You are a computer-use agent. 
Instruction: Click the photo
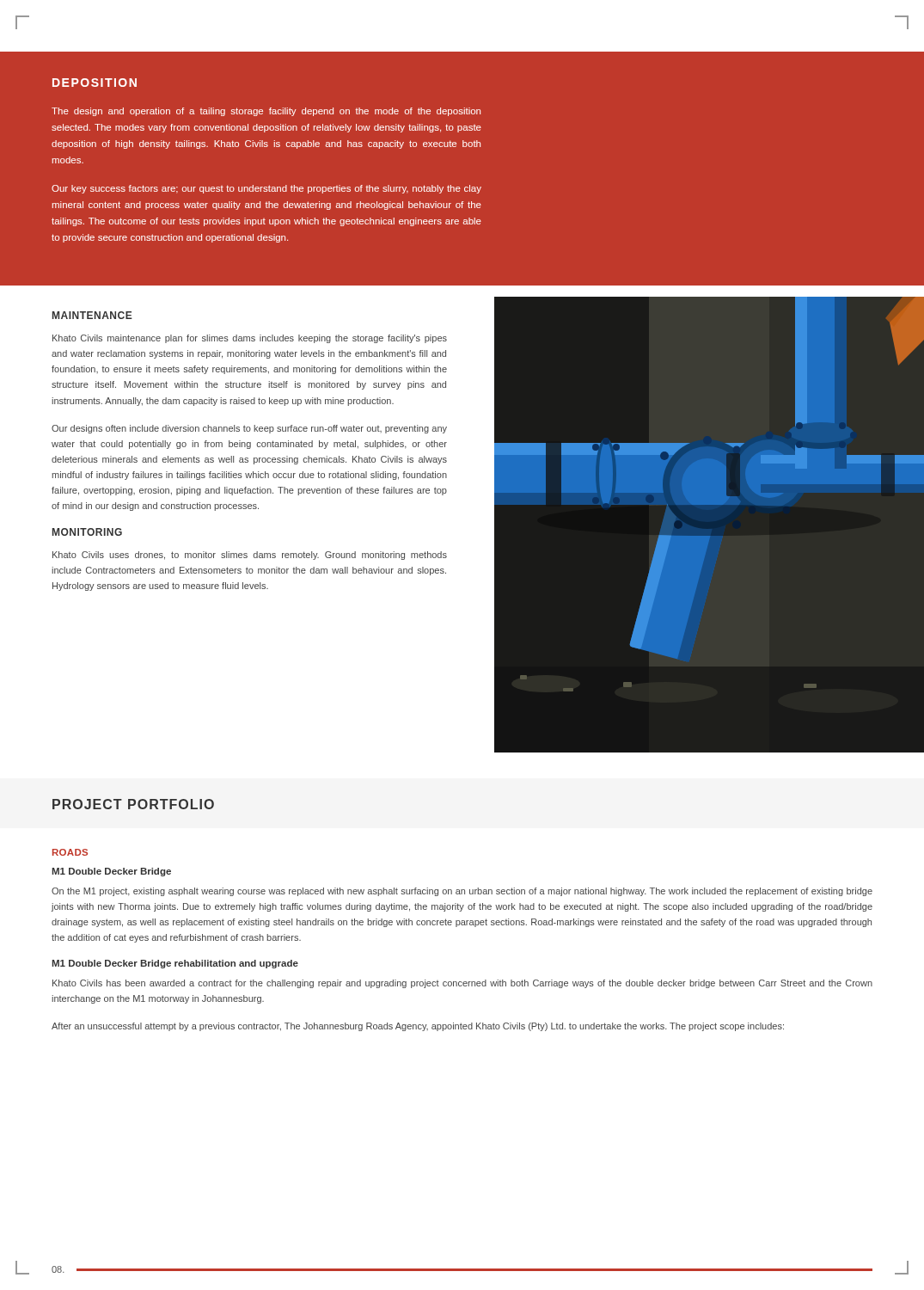[x=709, y=525]
